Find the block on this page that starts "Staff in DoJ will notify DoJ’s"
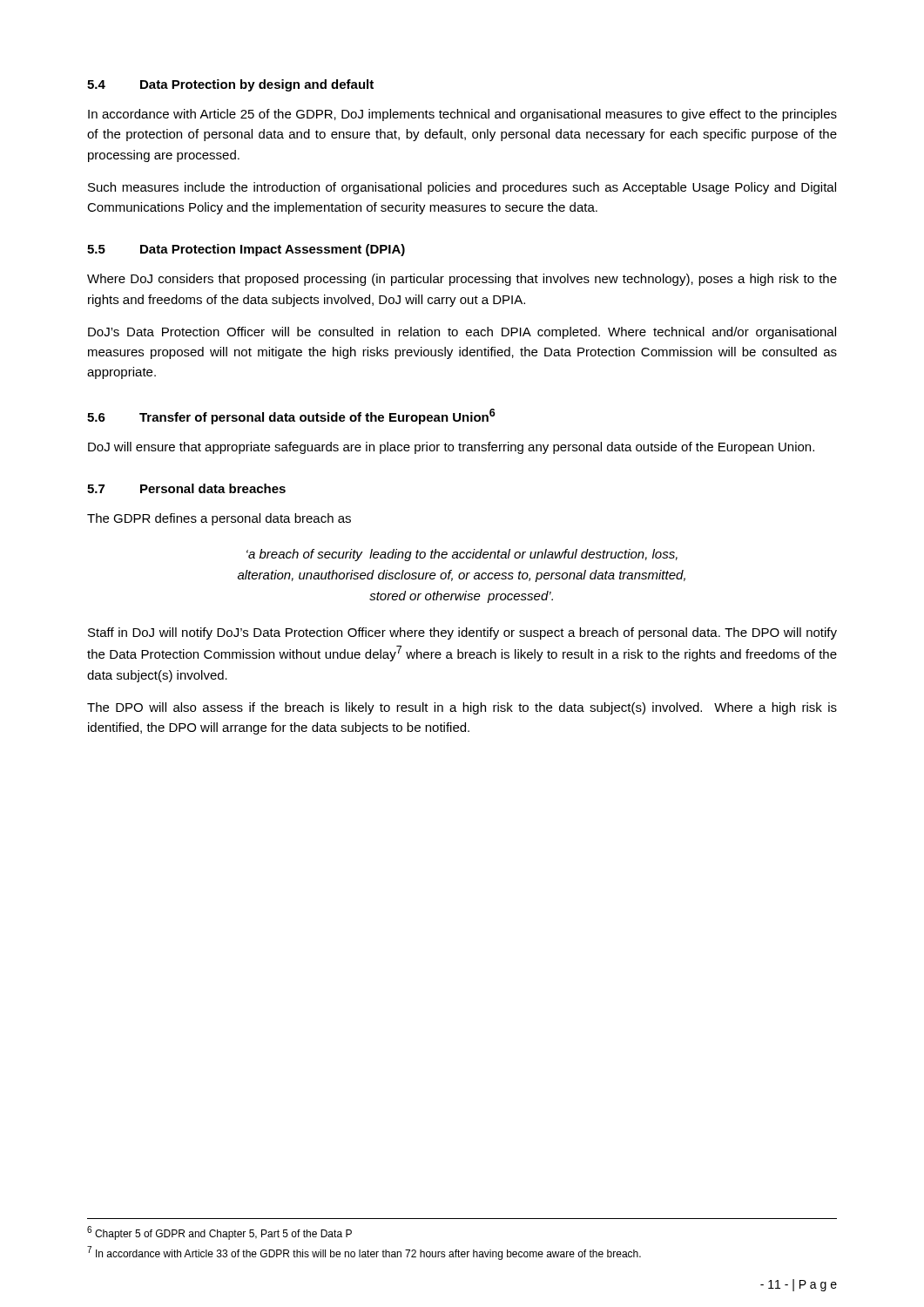924x1307 pixels. [x=462, y=653]
